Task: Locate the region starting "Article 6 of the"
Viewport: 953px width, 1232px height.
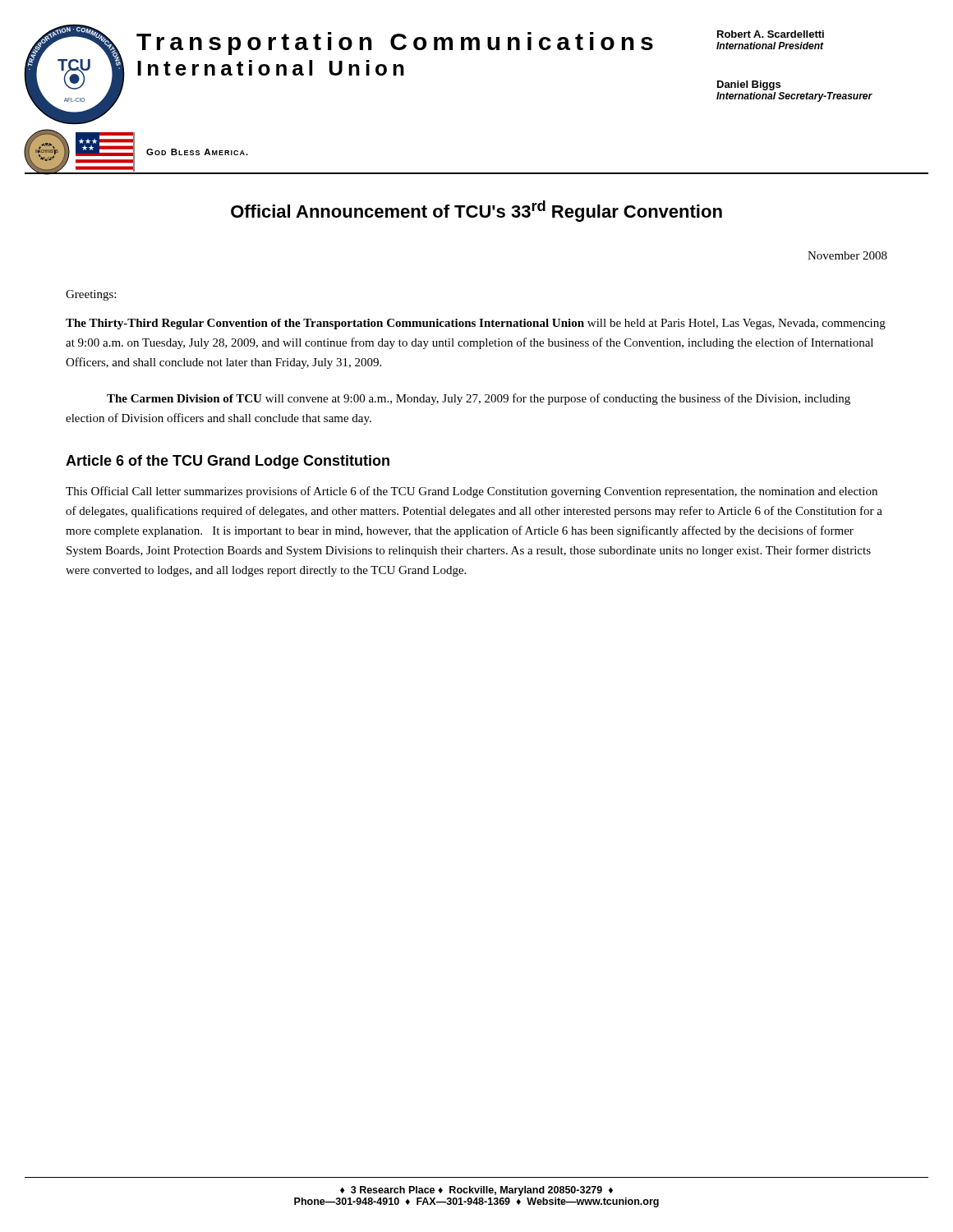Action: click(228, 461)
